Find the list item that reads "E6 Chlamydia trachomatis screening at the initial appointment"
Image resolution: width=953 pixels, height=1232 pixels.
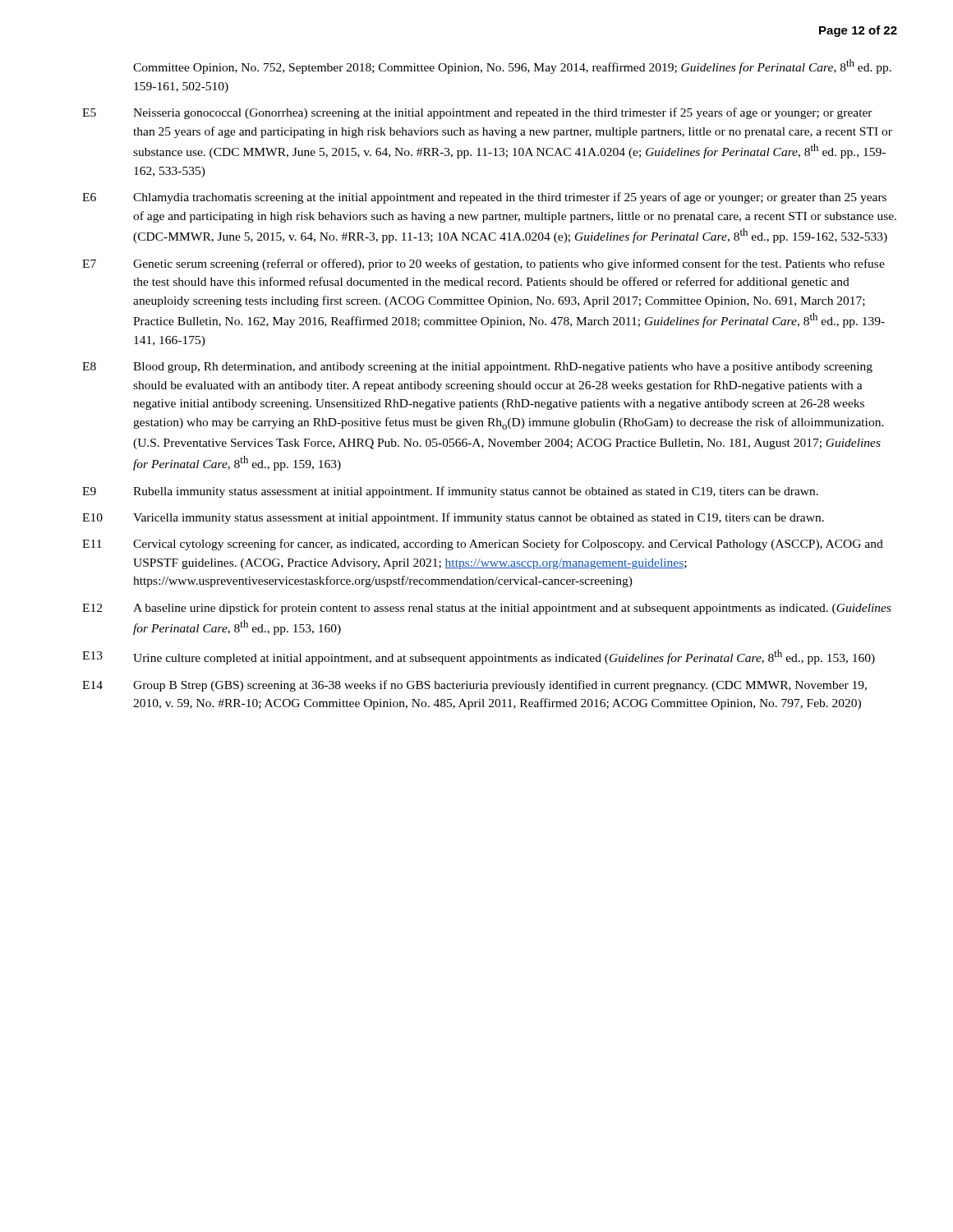pos(490,217)
